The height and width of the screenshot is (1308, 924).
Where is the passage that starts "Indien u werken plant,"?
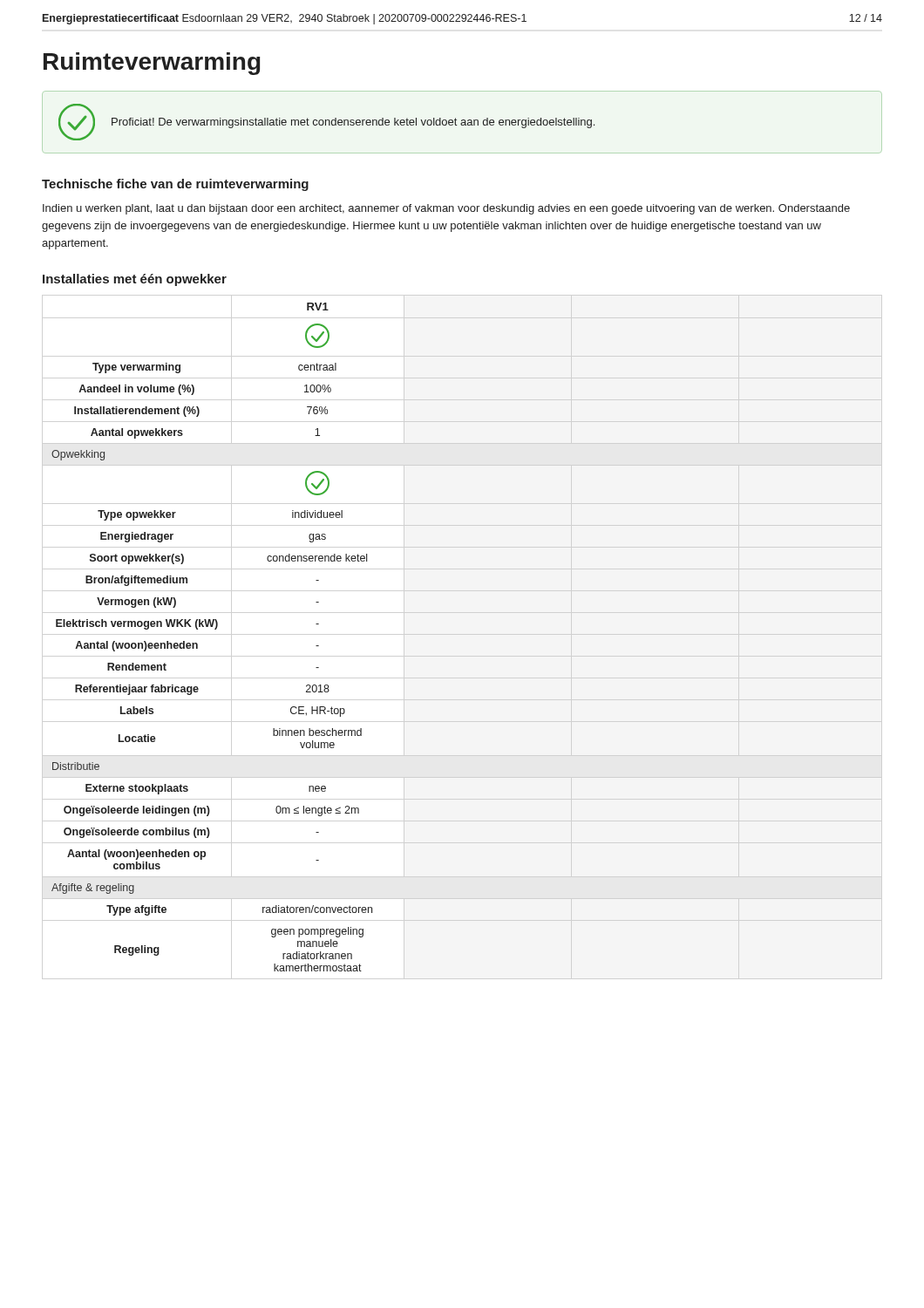click(x=446, y=225)
